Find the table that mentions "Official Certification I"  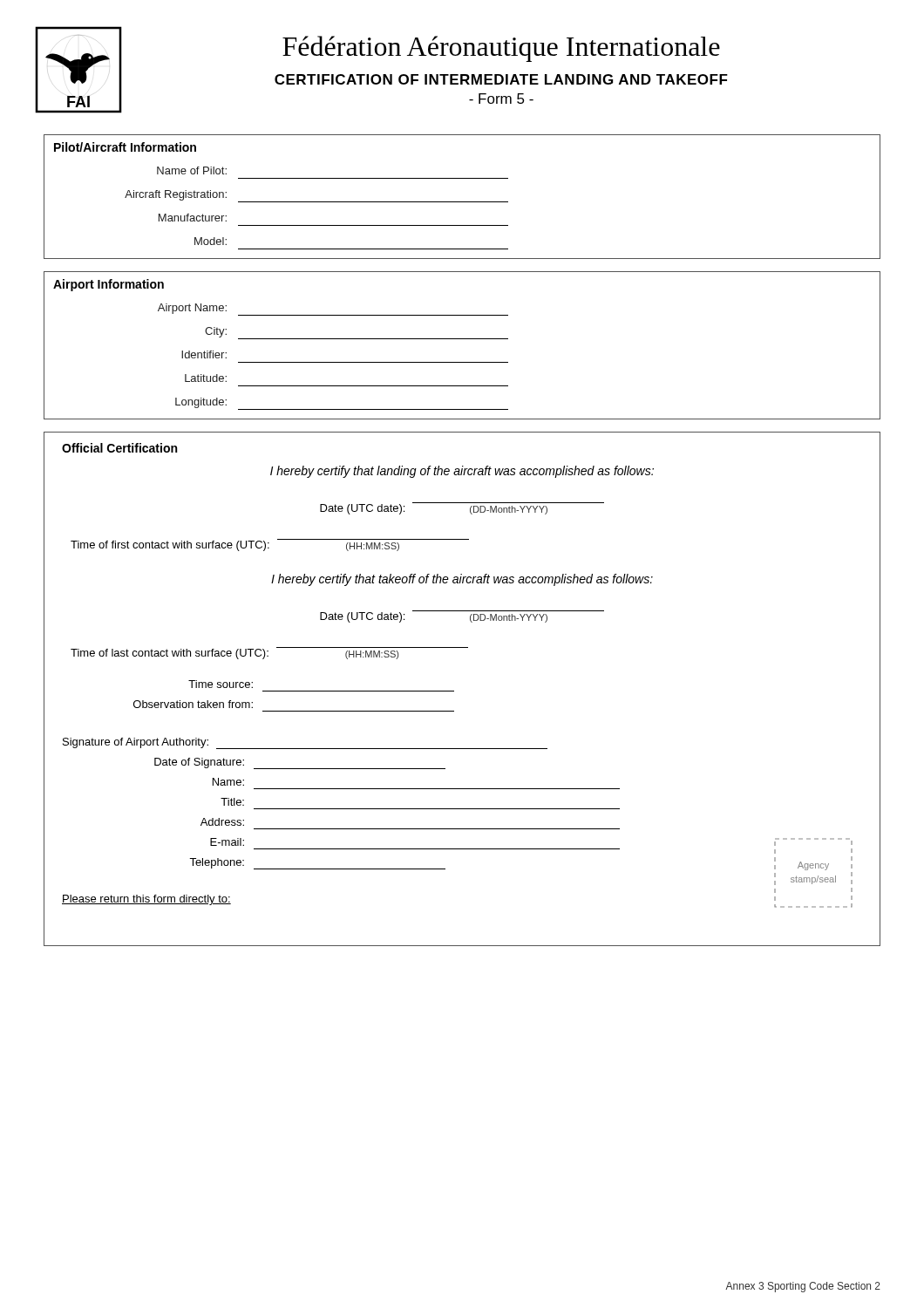click(x=462, y=689)
